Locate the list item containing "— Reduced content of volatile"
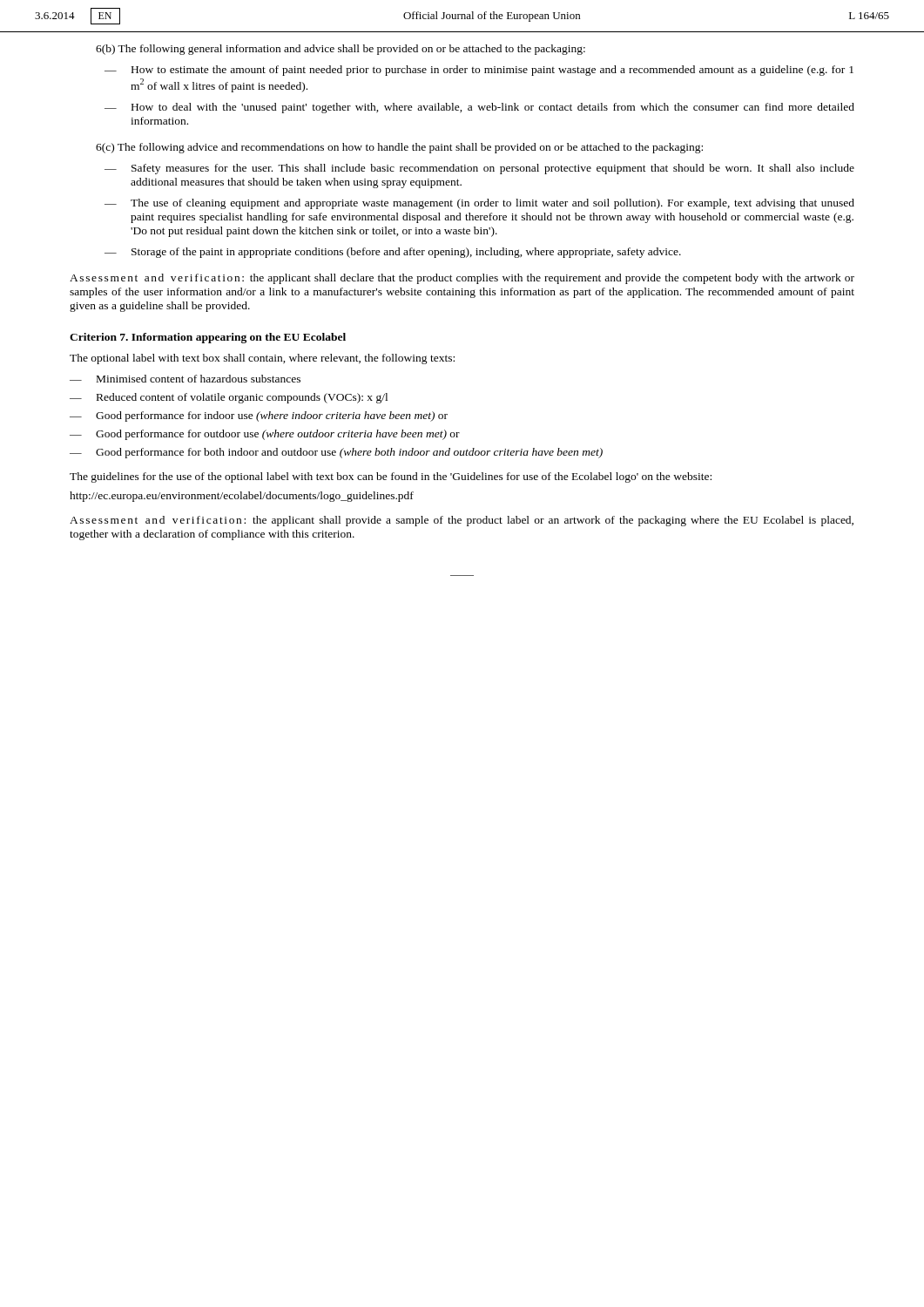924x1307 pixels. point(229,398)
